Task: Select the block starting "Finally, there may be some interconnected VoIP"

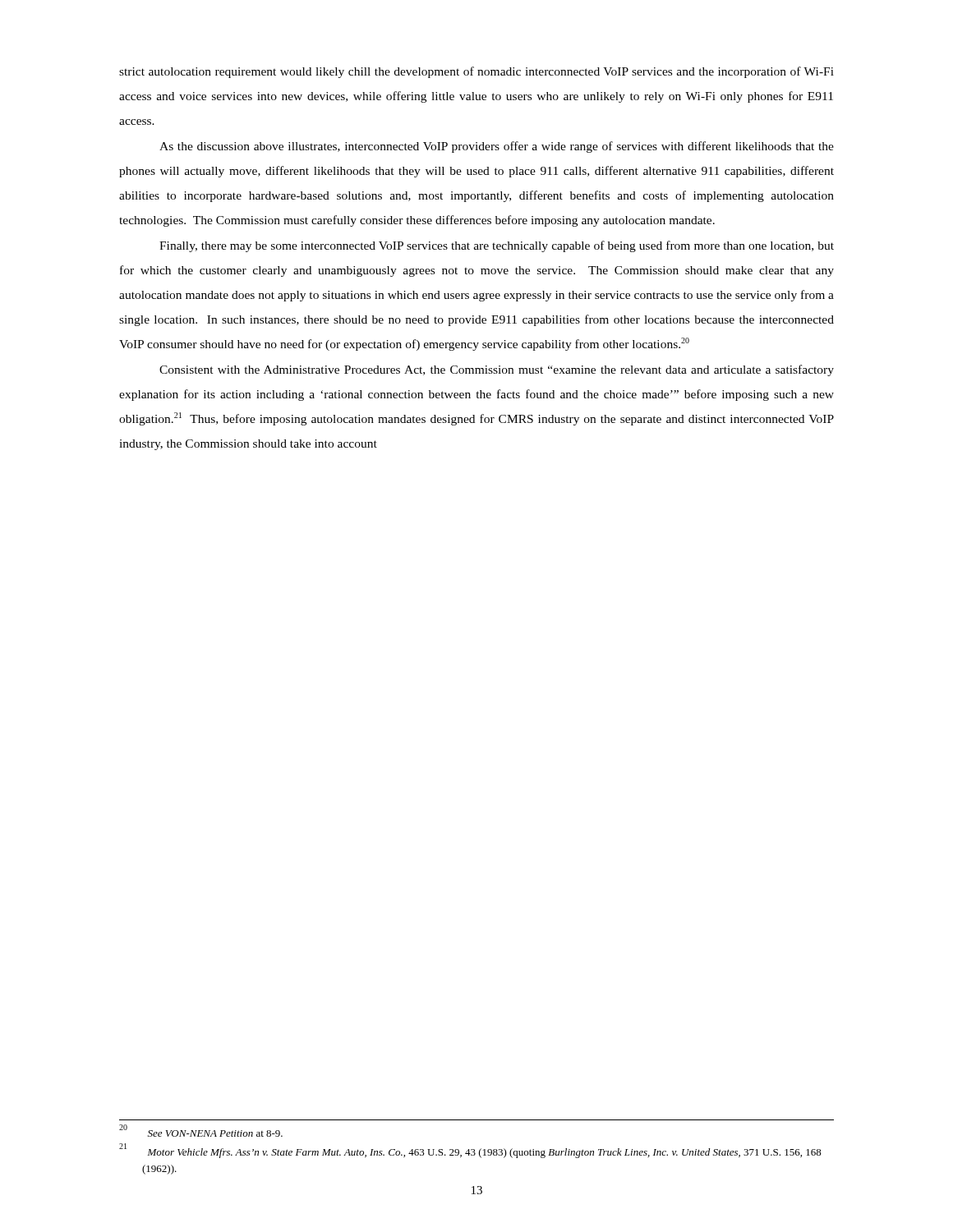Action: 476,294
